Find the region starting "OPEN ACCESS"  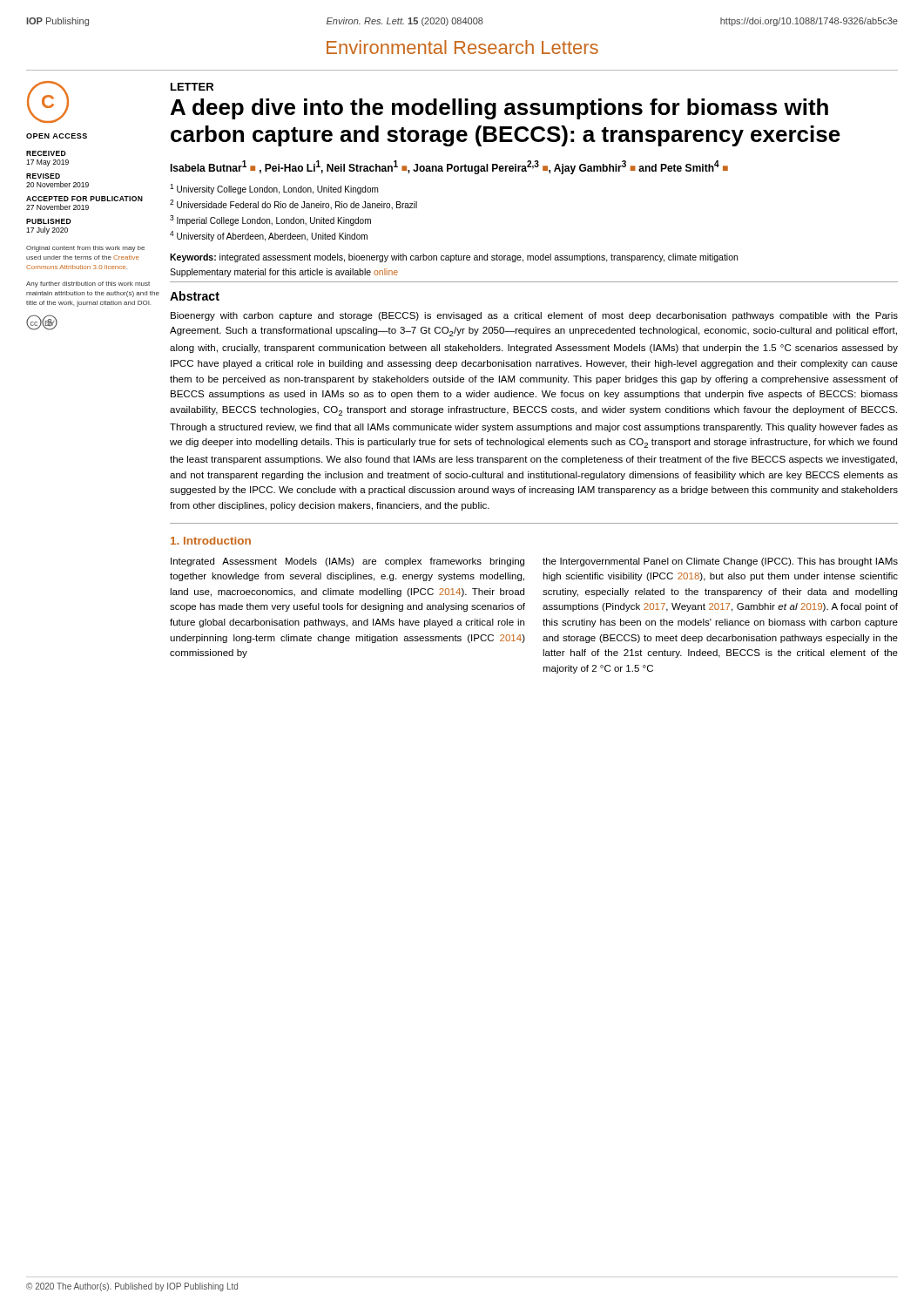click(57, 136)
